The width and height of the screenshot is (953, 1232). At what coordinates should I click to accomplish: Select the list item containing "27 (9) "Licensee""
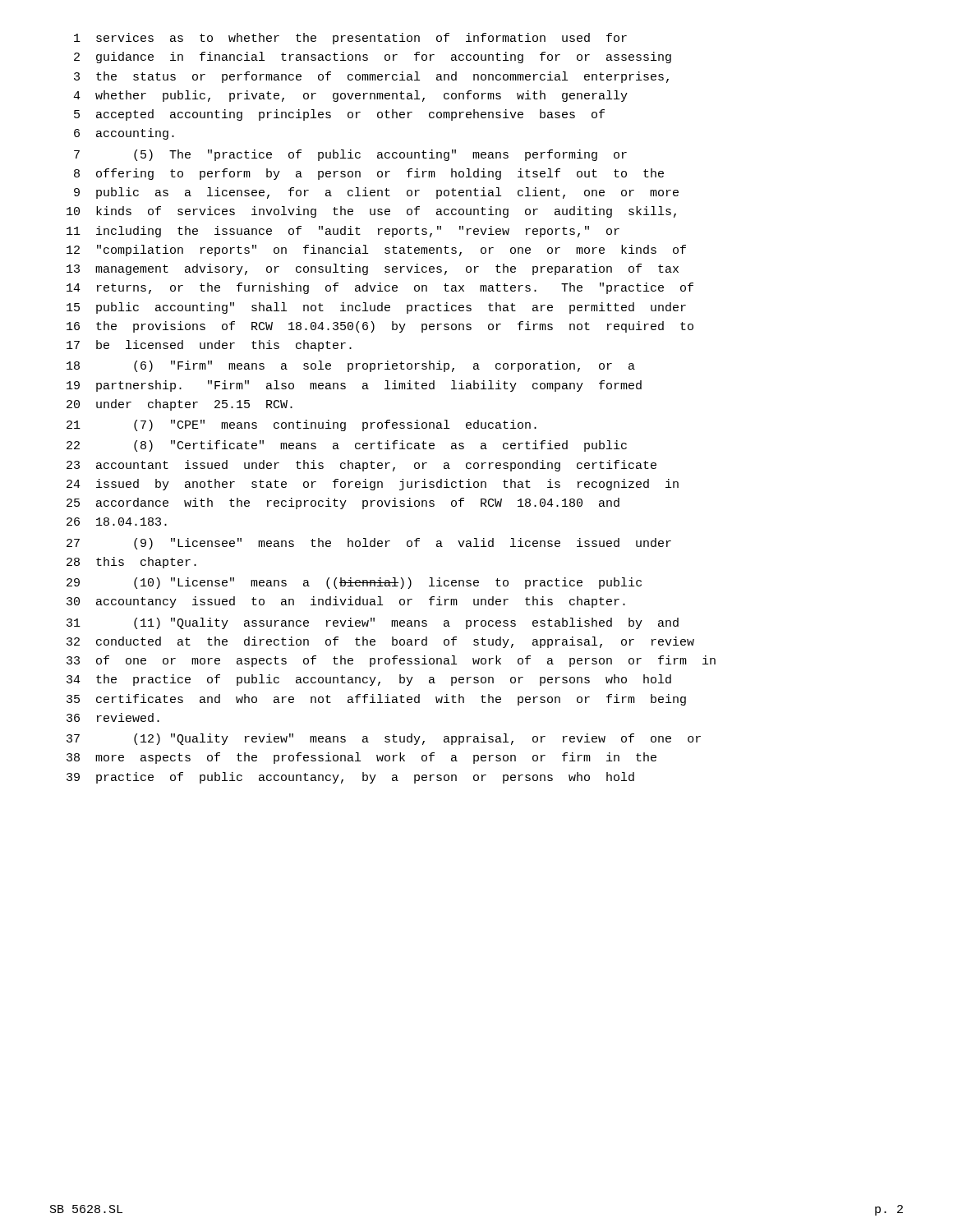pyautogui.click(x=476, y=553)
